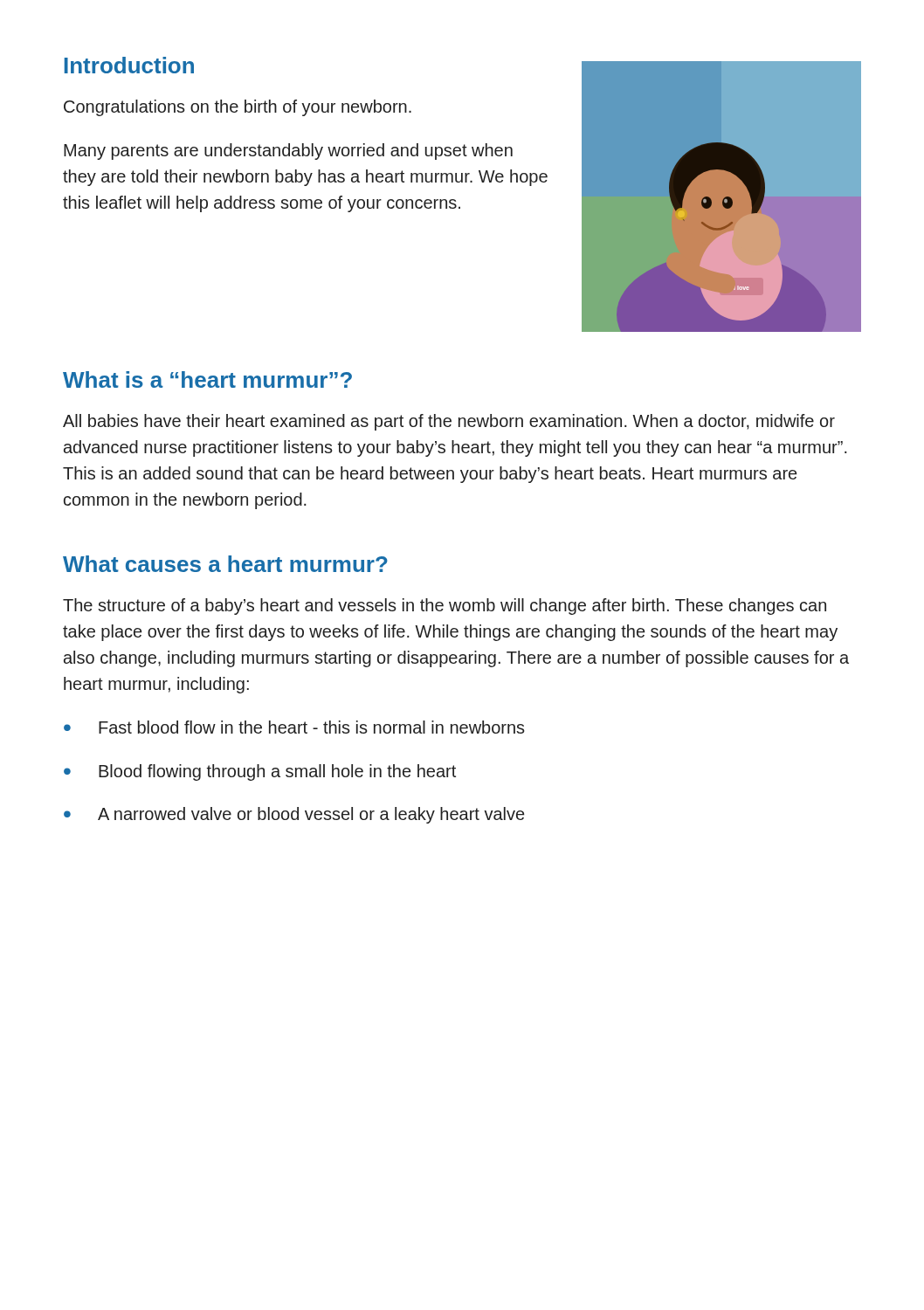
Task: Select the list item containing "• Blood flowing through a small"
Action: (x=462, y=772)
